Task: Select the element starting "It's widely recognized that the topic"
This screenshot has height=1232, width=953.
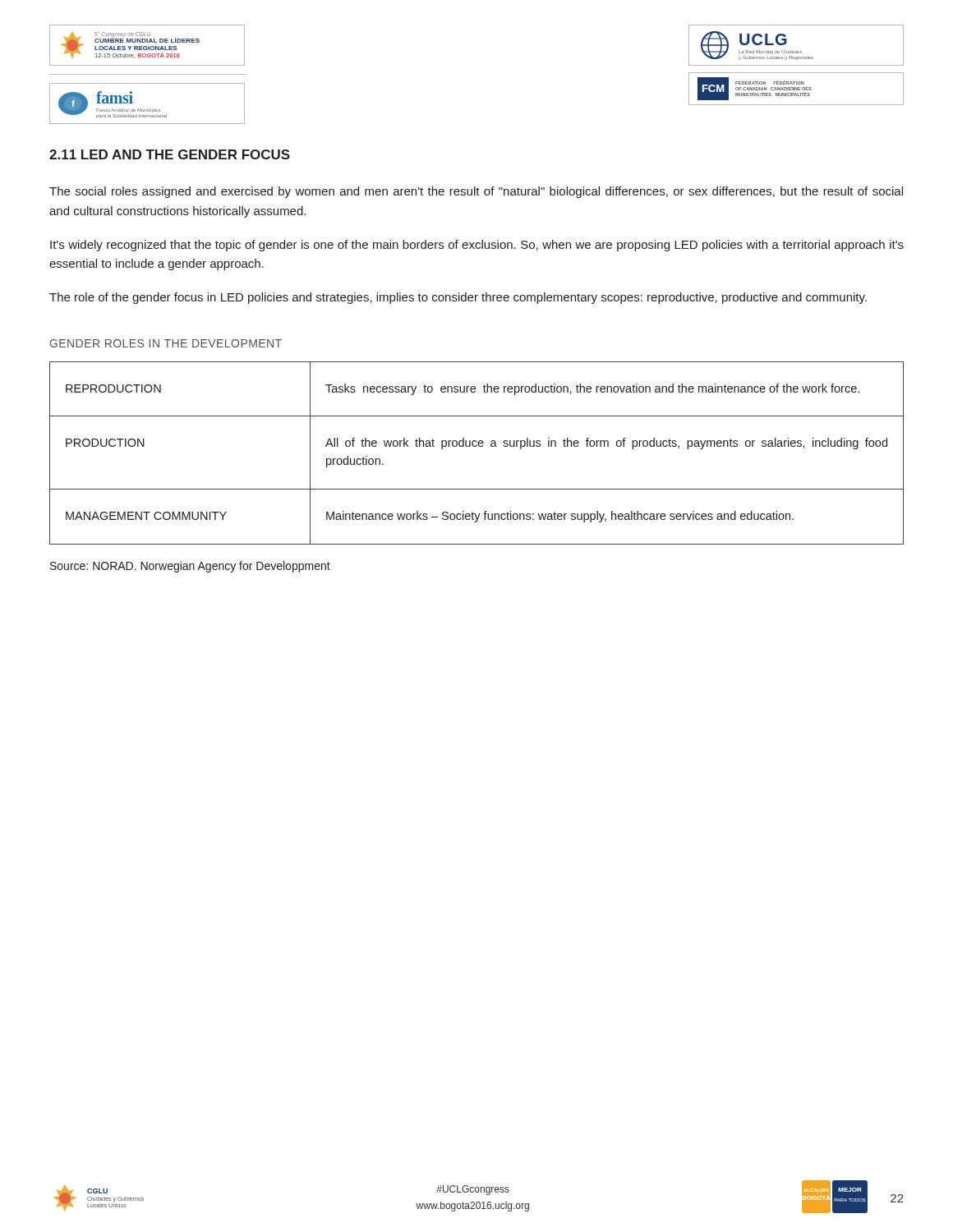Action: tap(476, 254)
